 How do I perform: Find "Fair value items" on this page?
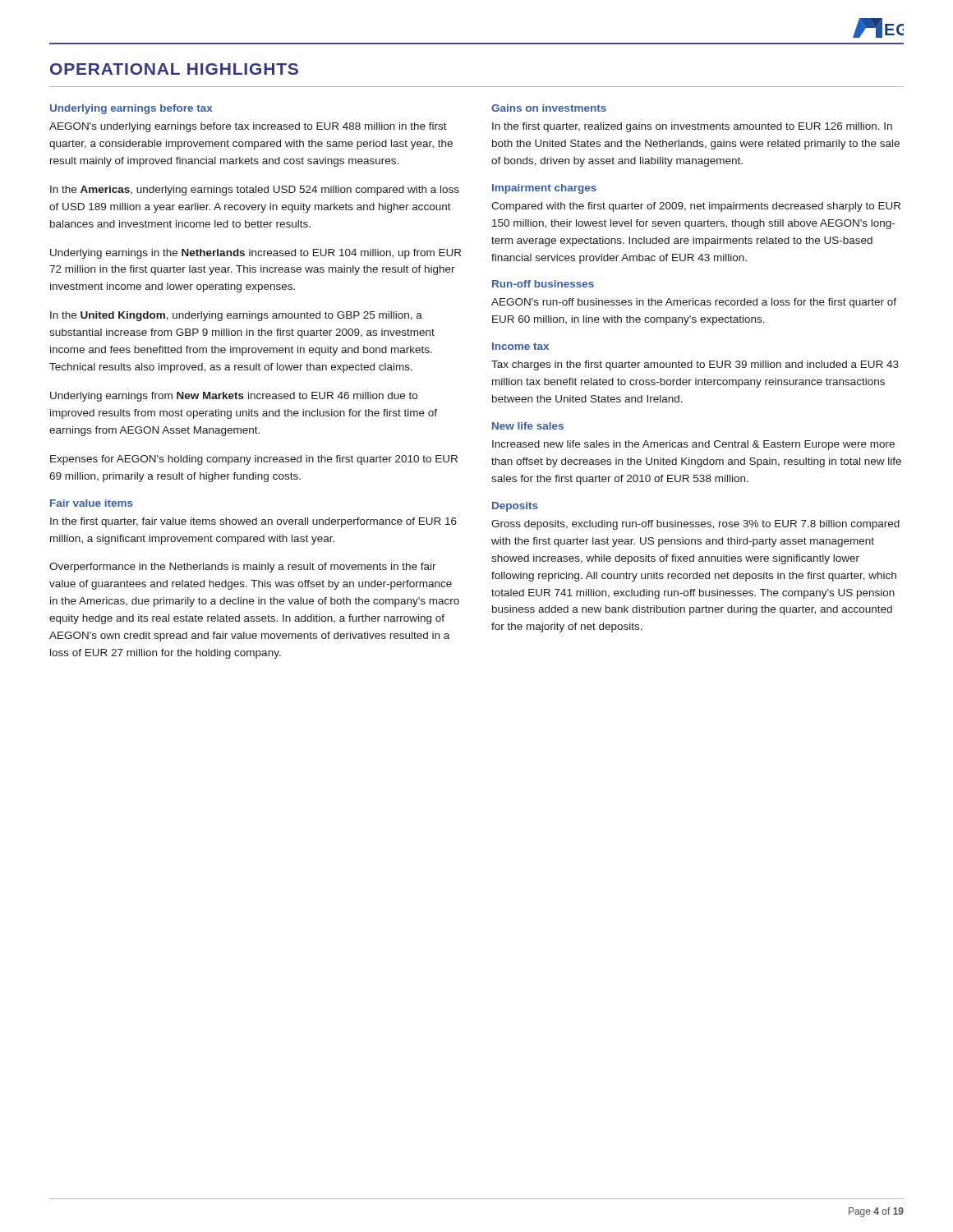[x=91, y=503]
